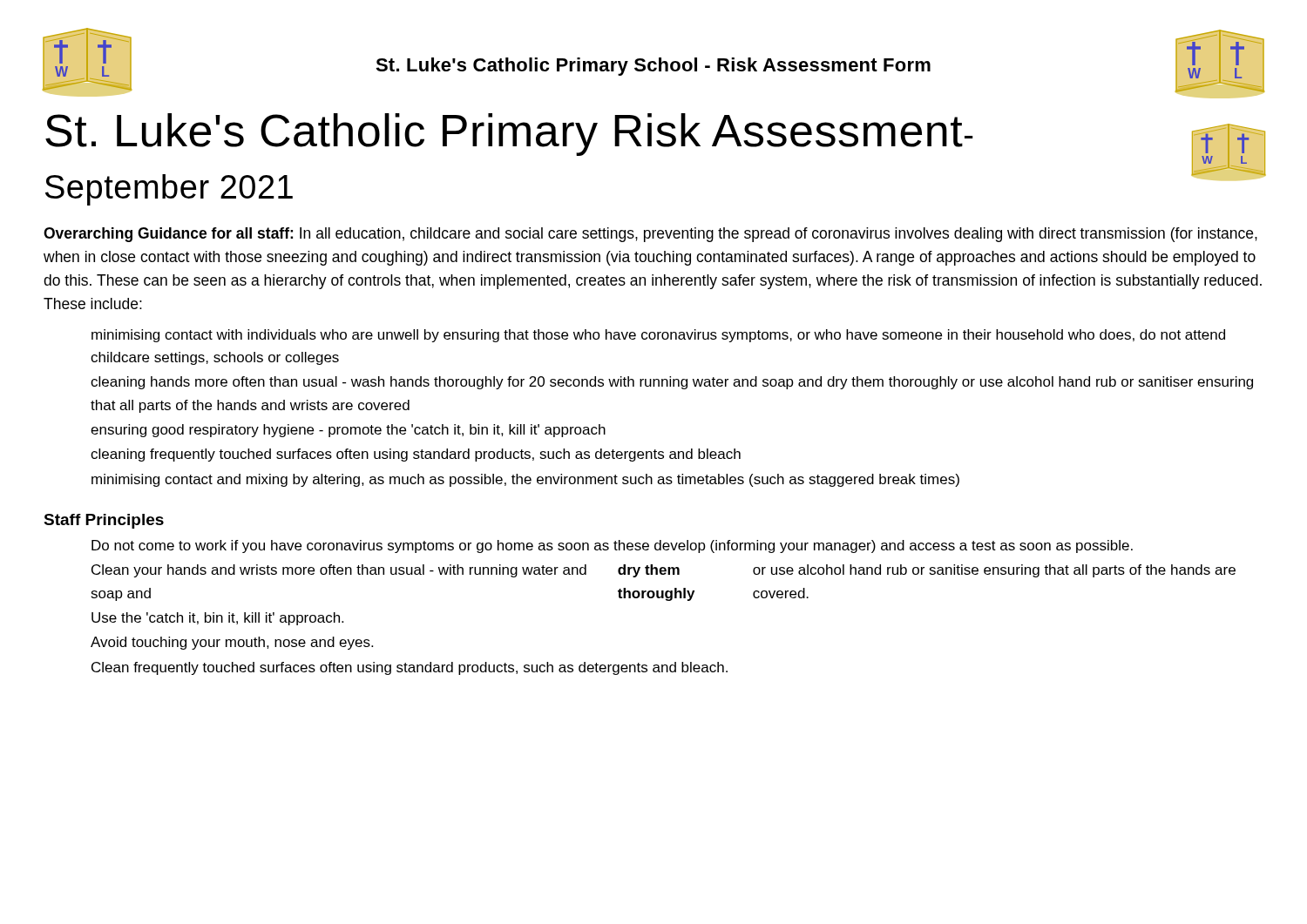1307x924 pixels.
Task: Click on the list item that reads "minimising contact and mixing by altering, as"
Action: pos(525,479)
